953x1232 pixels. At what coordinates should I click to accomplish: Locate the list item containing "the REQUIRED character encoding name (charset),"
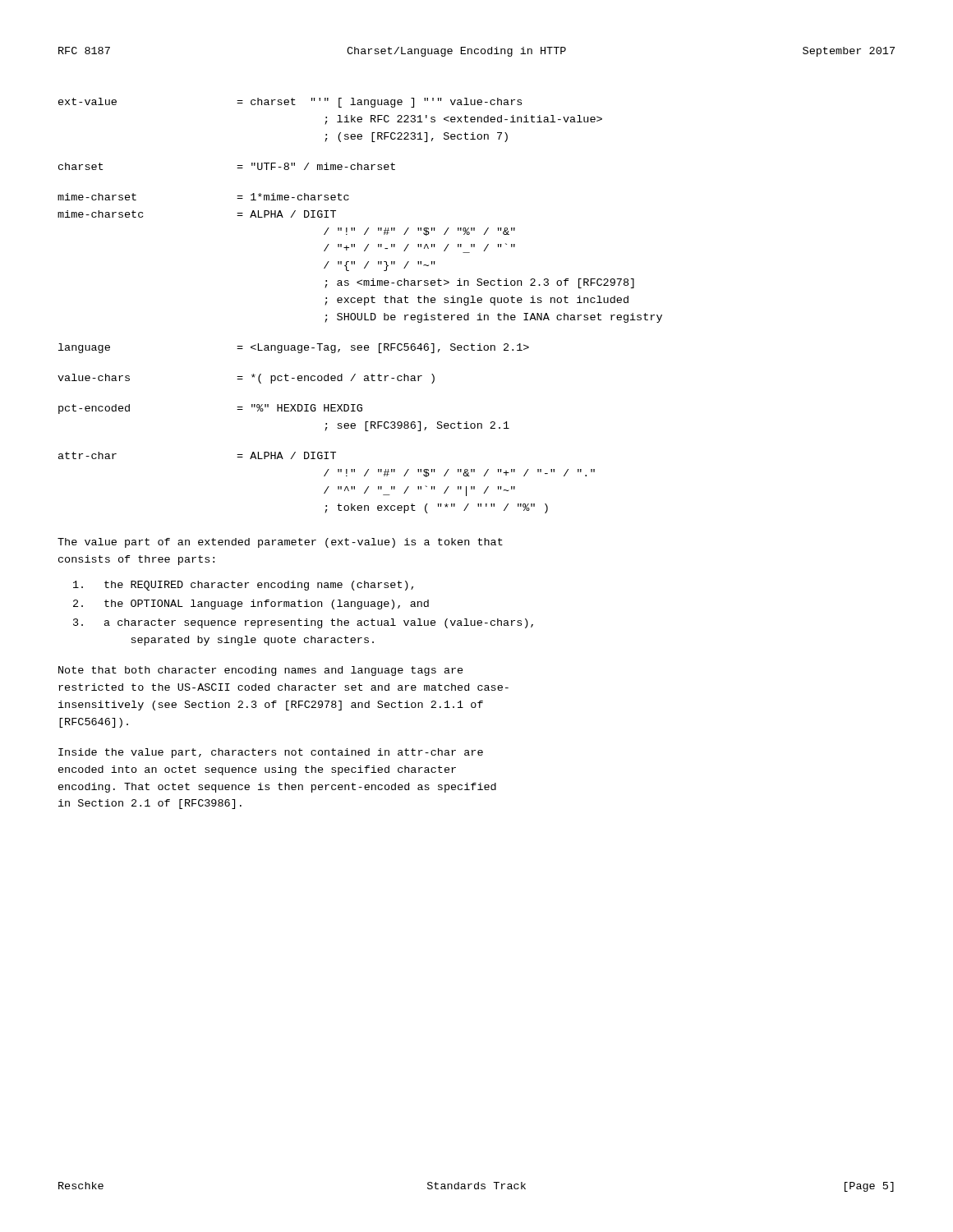243,586
